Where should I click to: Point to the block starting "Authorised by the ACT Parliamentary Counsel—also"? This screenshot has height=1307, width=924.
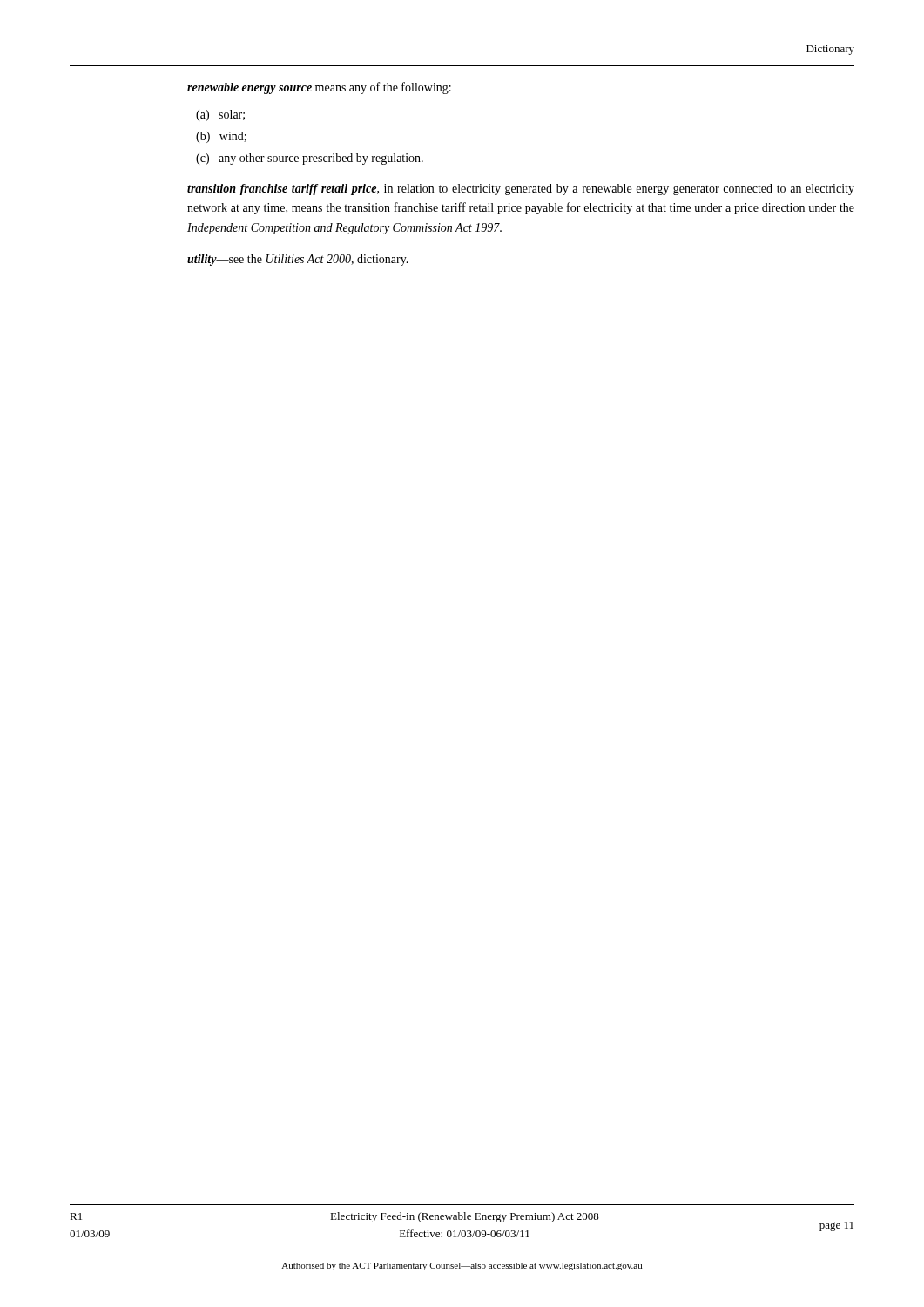(x=462, y=1265)
